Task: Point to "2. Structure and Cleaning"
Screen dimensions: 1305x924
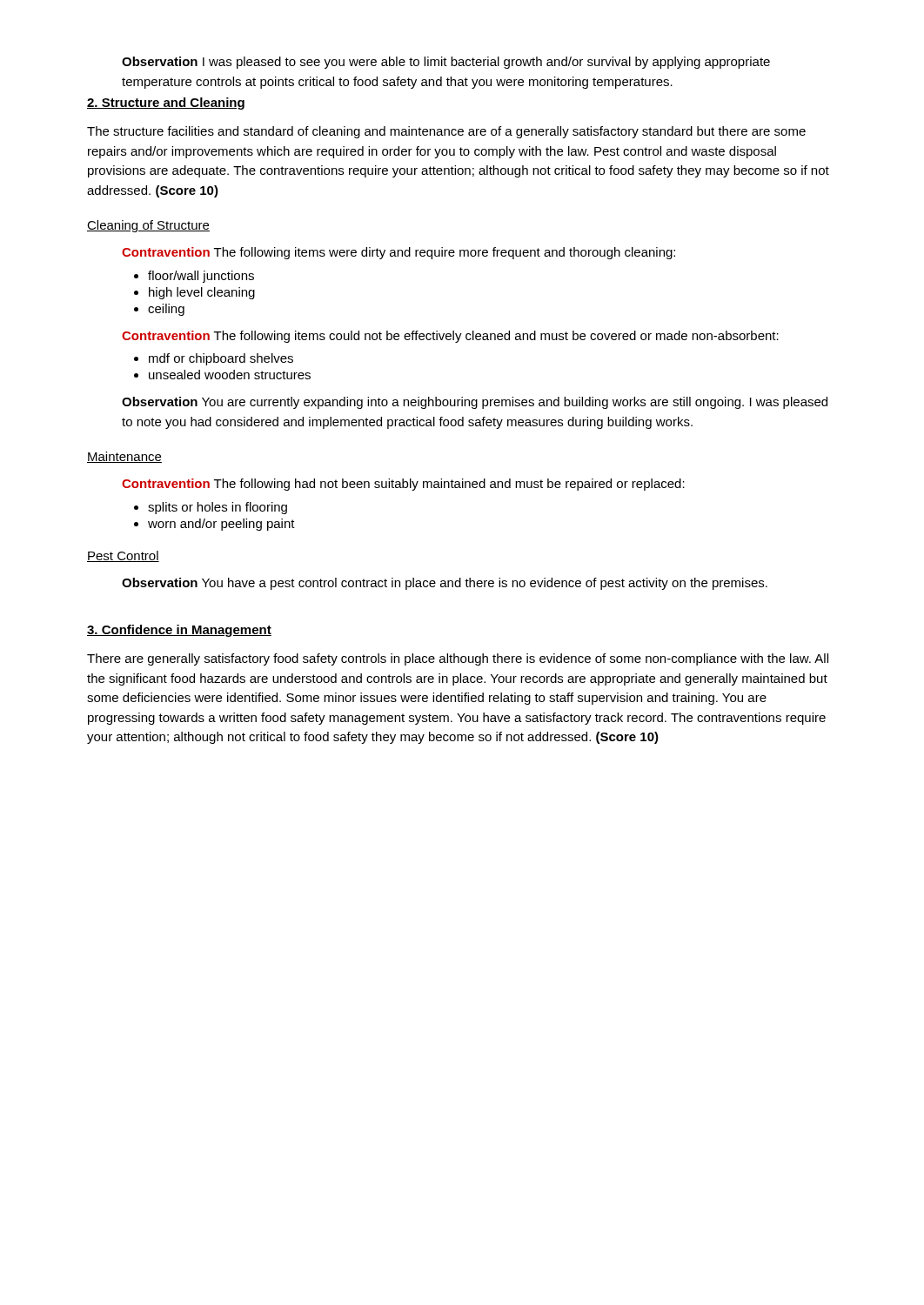Action: pos(166,102)
